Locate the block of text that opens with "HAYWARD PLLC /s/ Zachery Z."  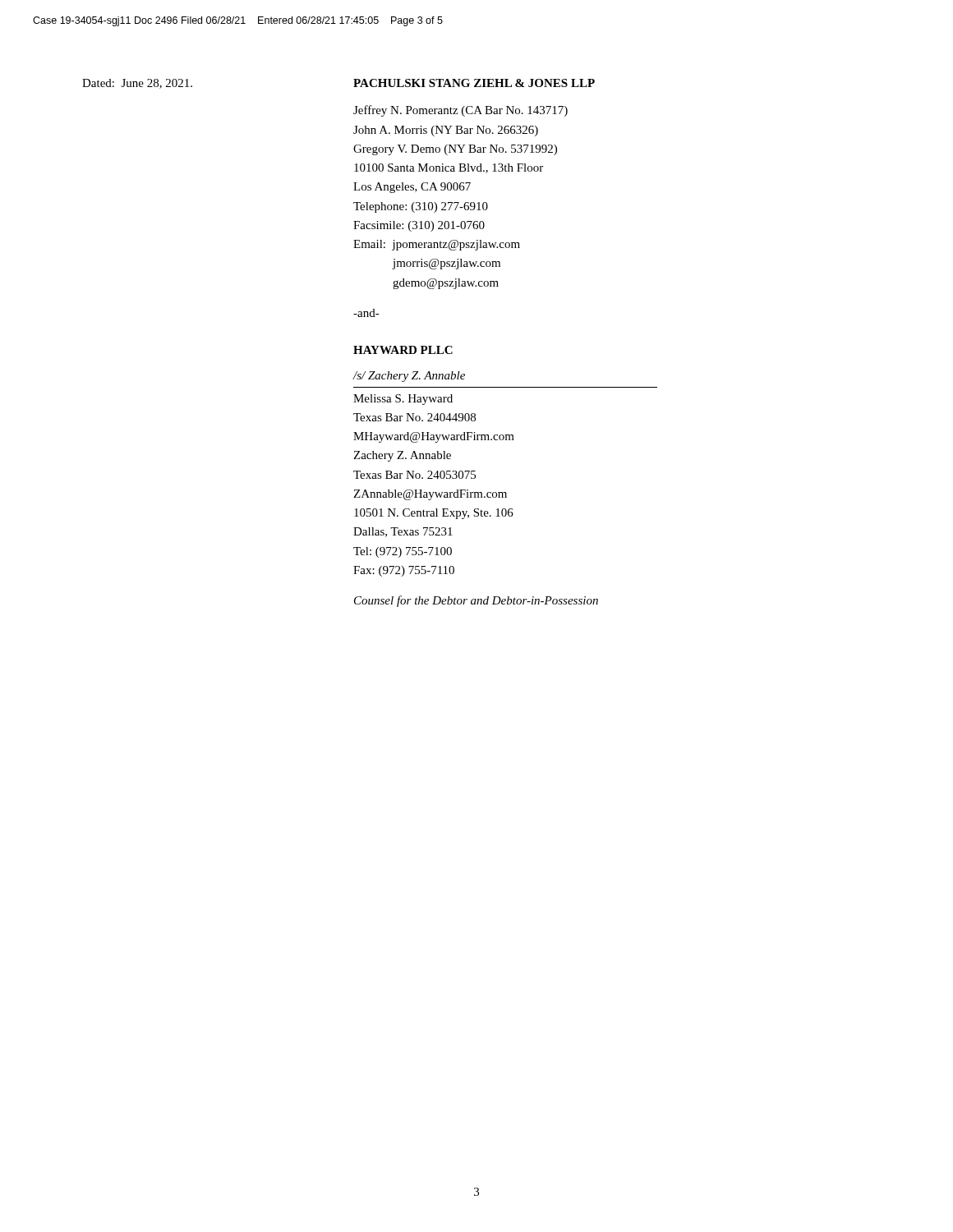[403, 350]
